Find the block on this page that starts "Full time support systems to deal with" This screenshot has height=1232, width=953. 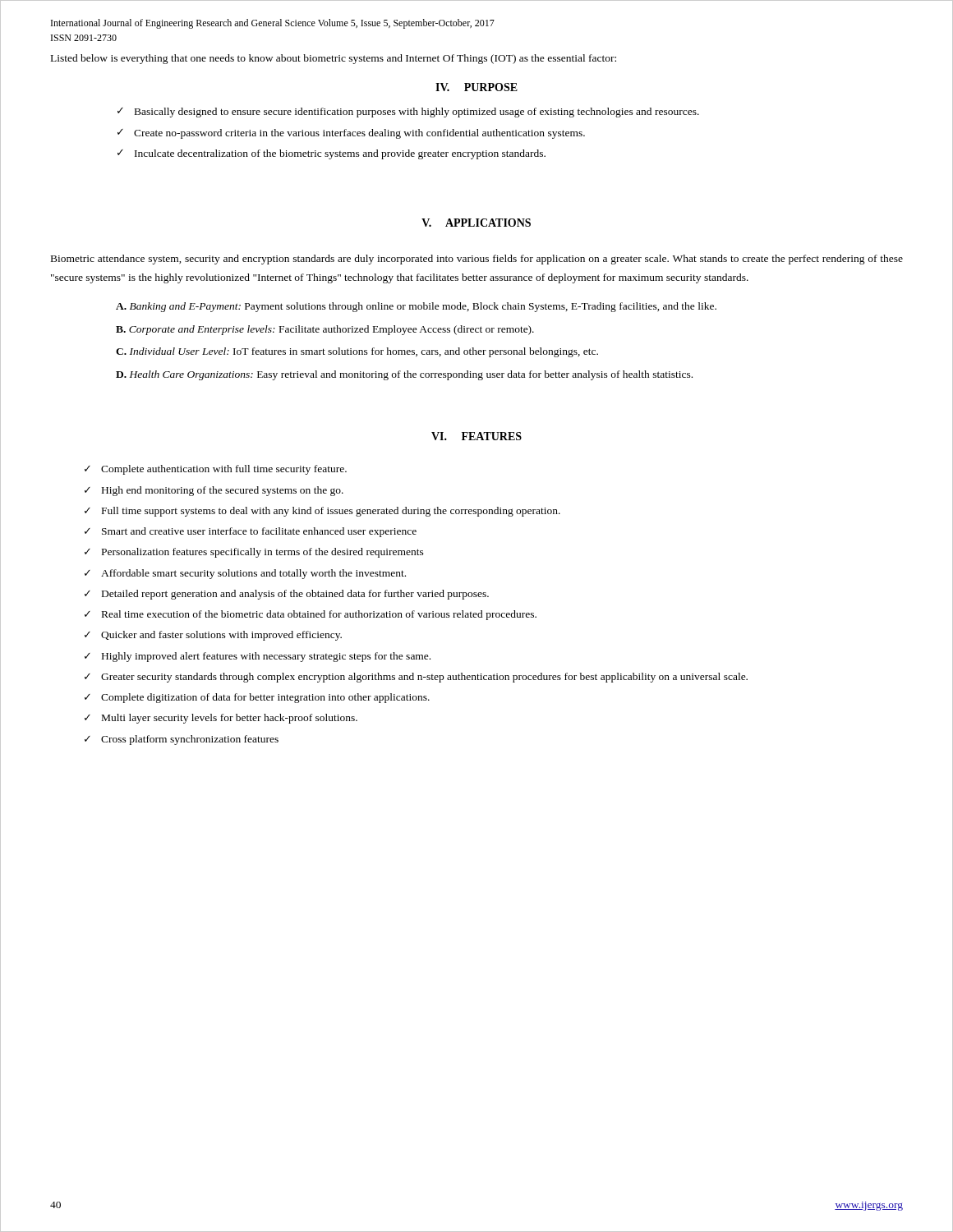331,510
